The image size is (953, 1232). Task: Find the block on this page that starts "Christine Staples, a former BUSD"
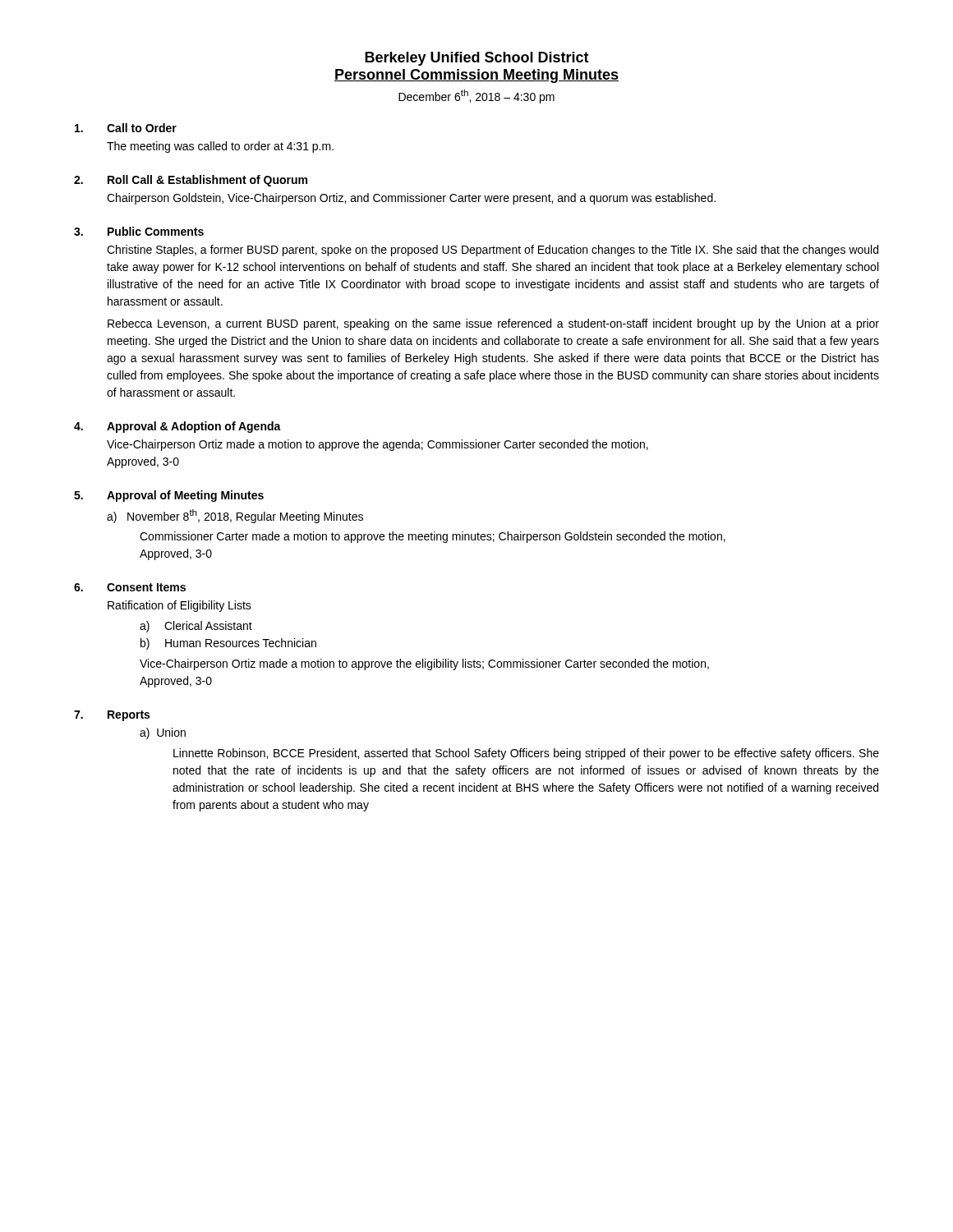[x=493, y=321]
